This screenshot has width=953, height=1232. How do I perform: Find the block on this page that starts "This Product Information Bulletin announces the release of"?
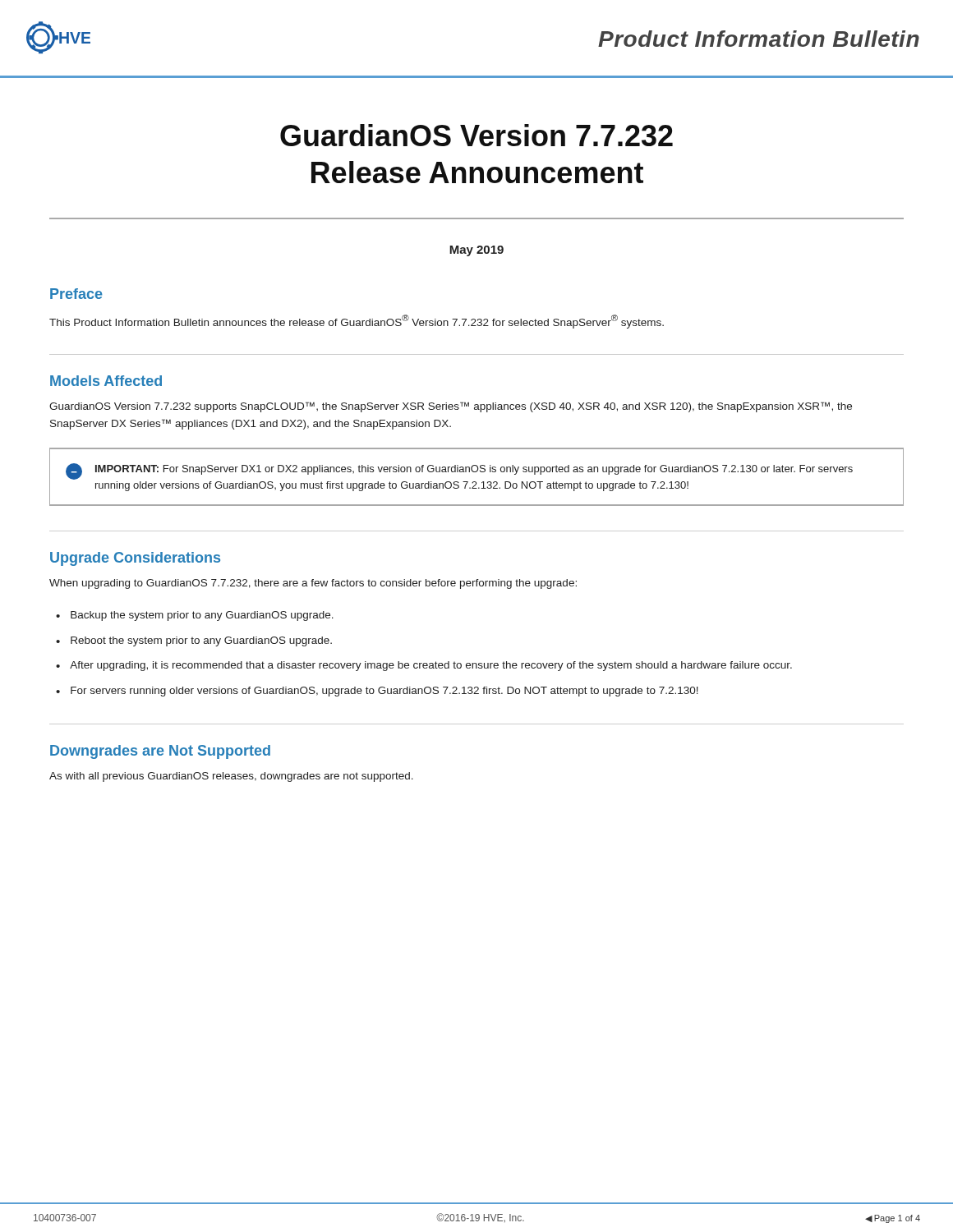(357, 321)
